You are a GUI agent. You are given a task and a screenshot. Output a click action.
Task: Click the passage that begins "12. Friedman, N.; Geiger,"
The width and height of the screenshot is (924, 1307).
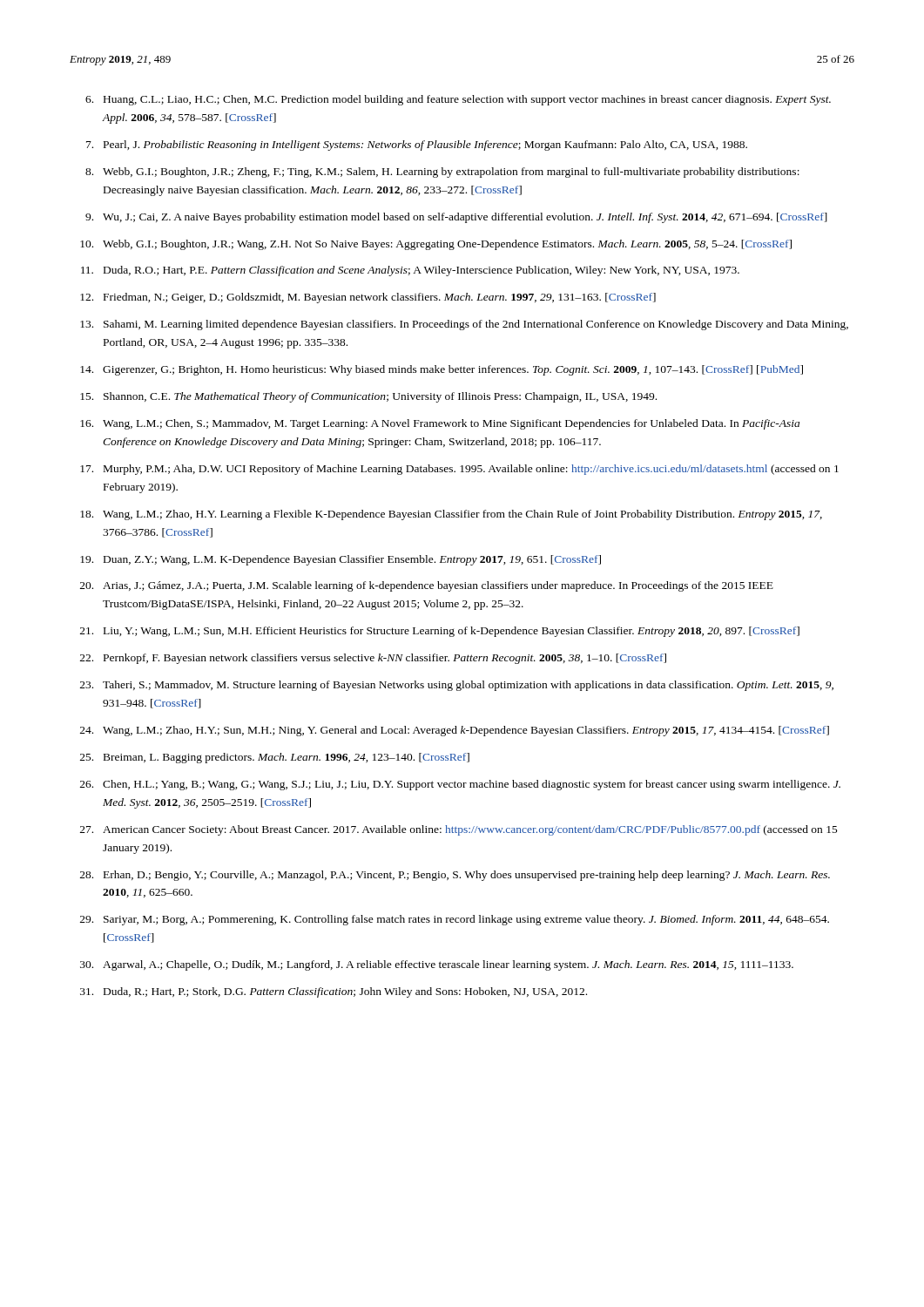click(462, 298)
